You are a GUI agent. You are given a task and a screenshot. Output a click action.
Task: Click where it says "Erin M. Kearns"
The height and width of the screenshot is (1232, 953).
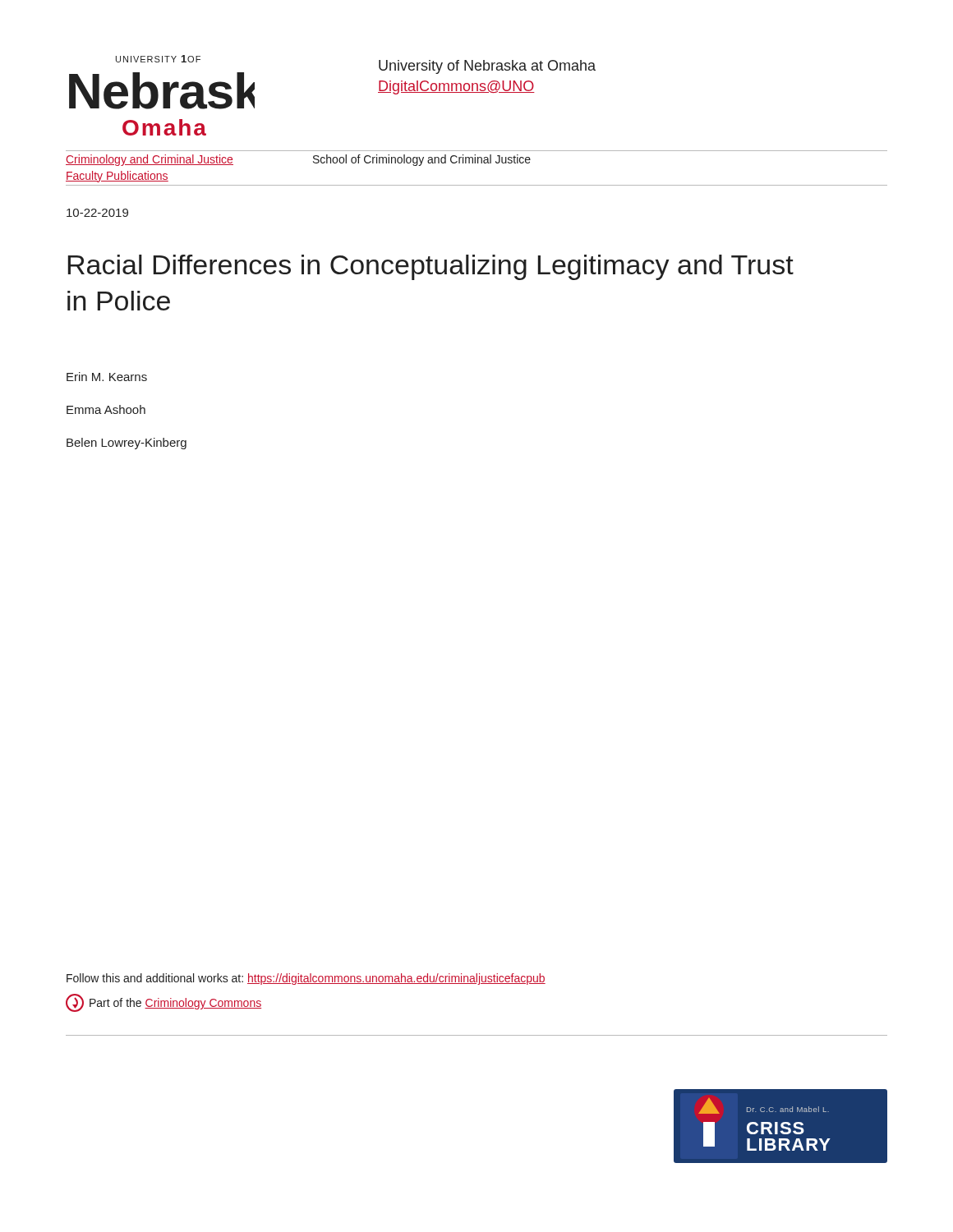click(x=106, y=377)
